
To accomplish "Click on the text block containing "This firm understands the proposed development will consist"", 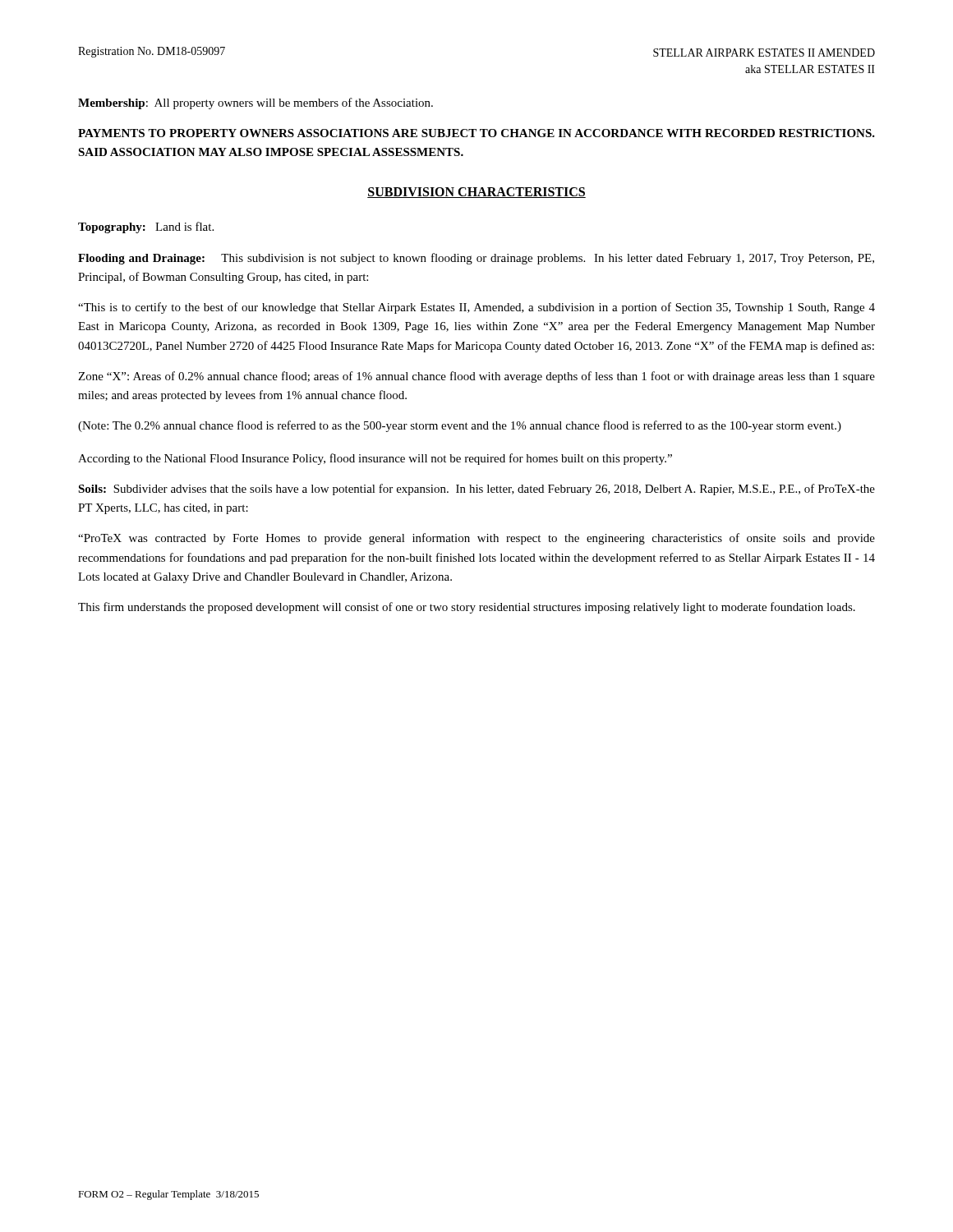I will (467, 607).
